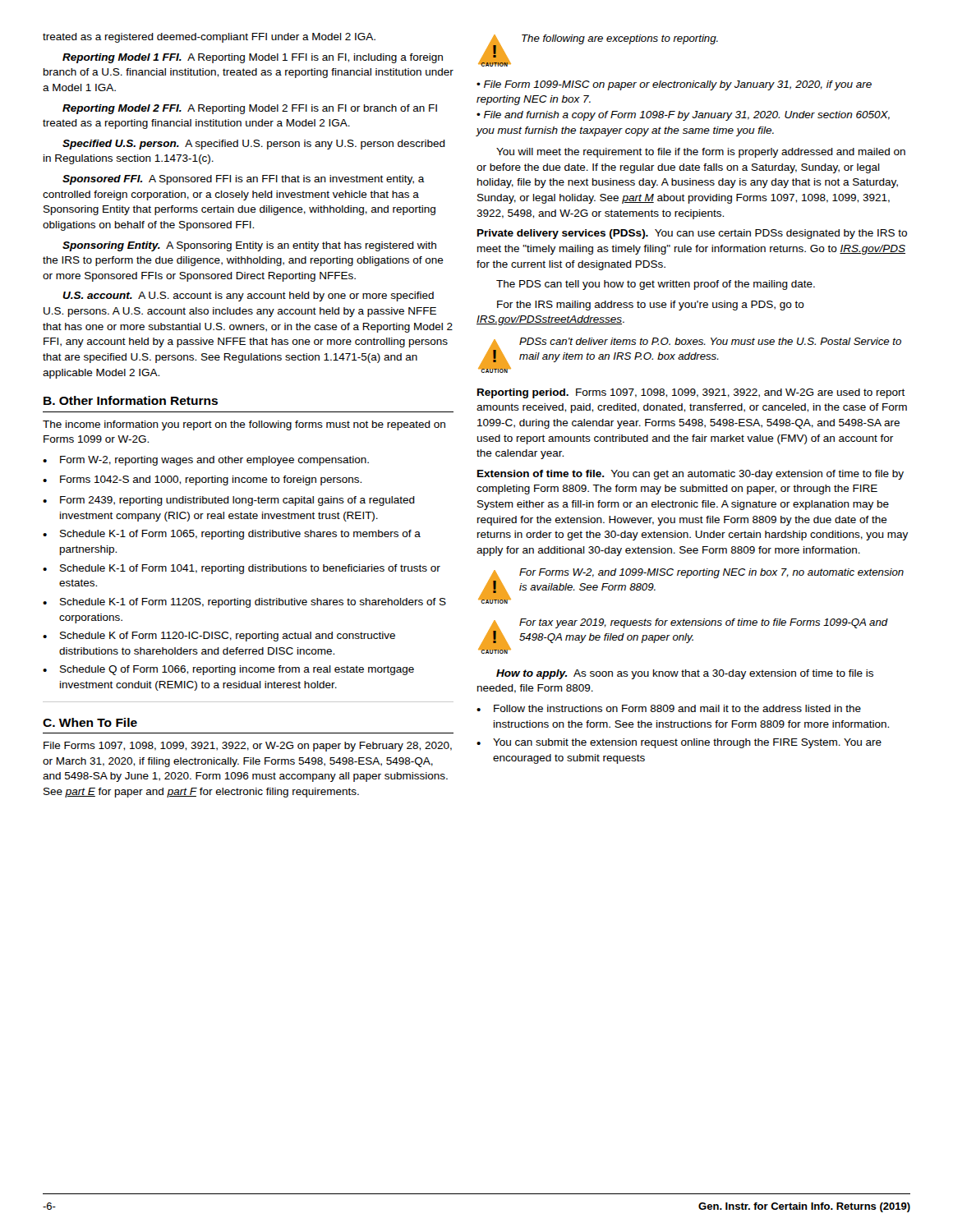Locate the block of text that opens with "U.S. account. A U.S. account"
953x1232 pixels.
pos(248,334)
